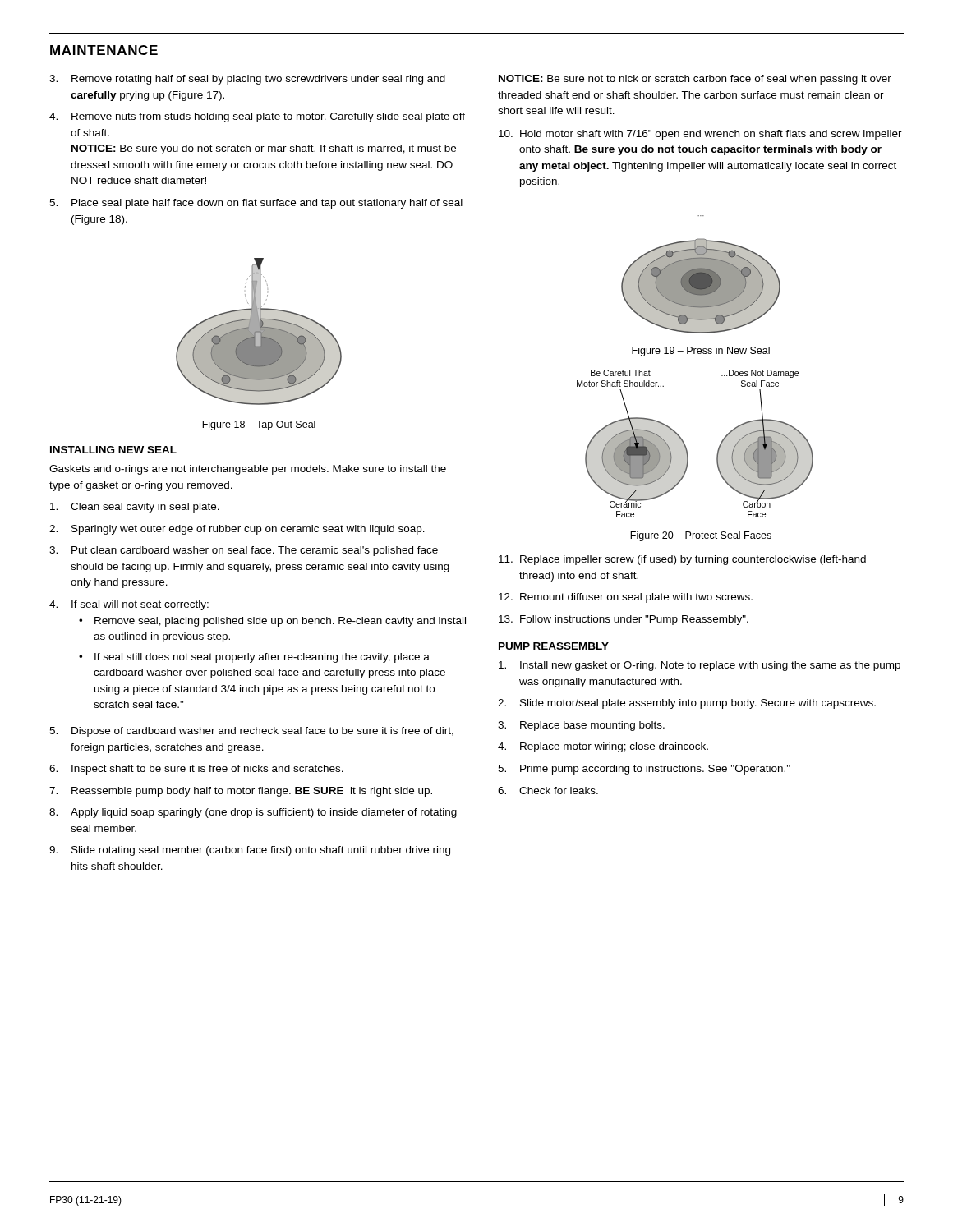
Task: Where does it say "3. Replace base mounting bolts."?
Action: tap(581, 726)
